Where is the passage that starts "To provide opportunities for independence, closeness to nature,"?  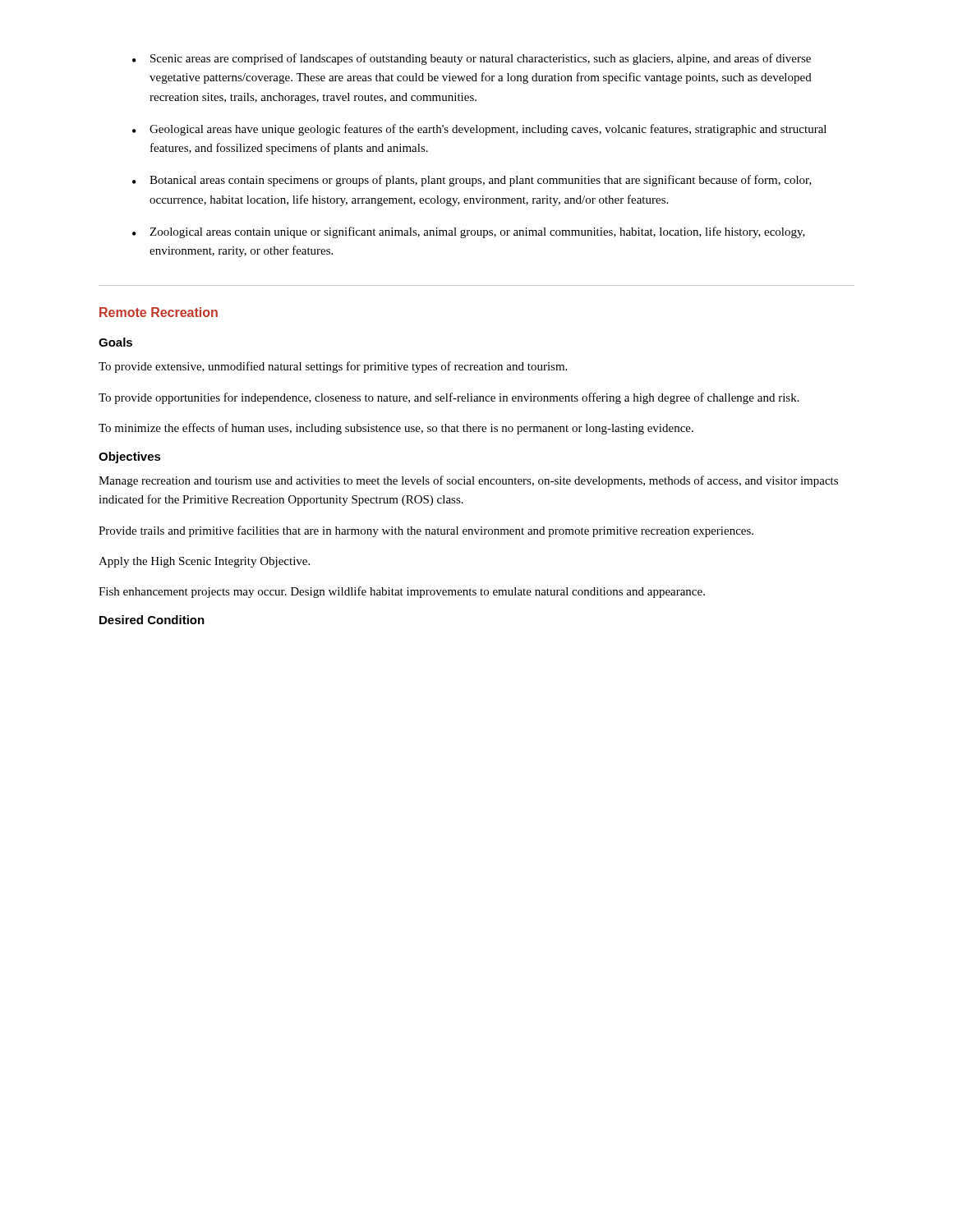(449, 397)
